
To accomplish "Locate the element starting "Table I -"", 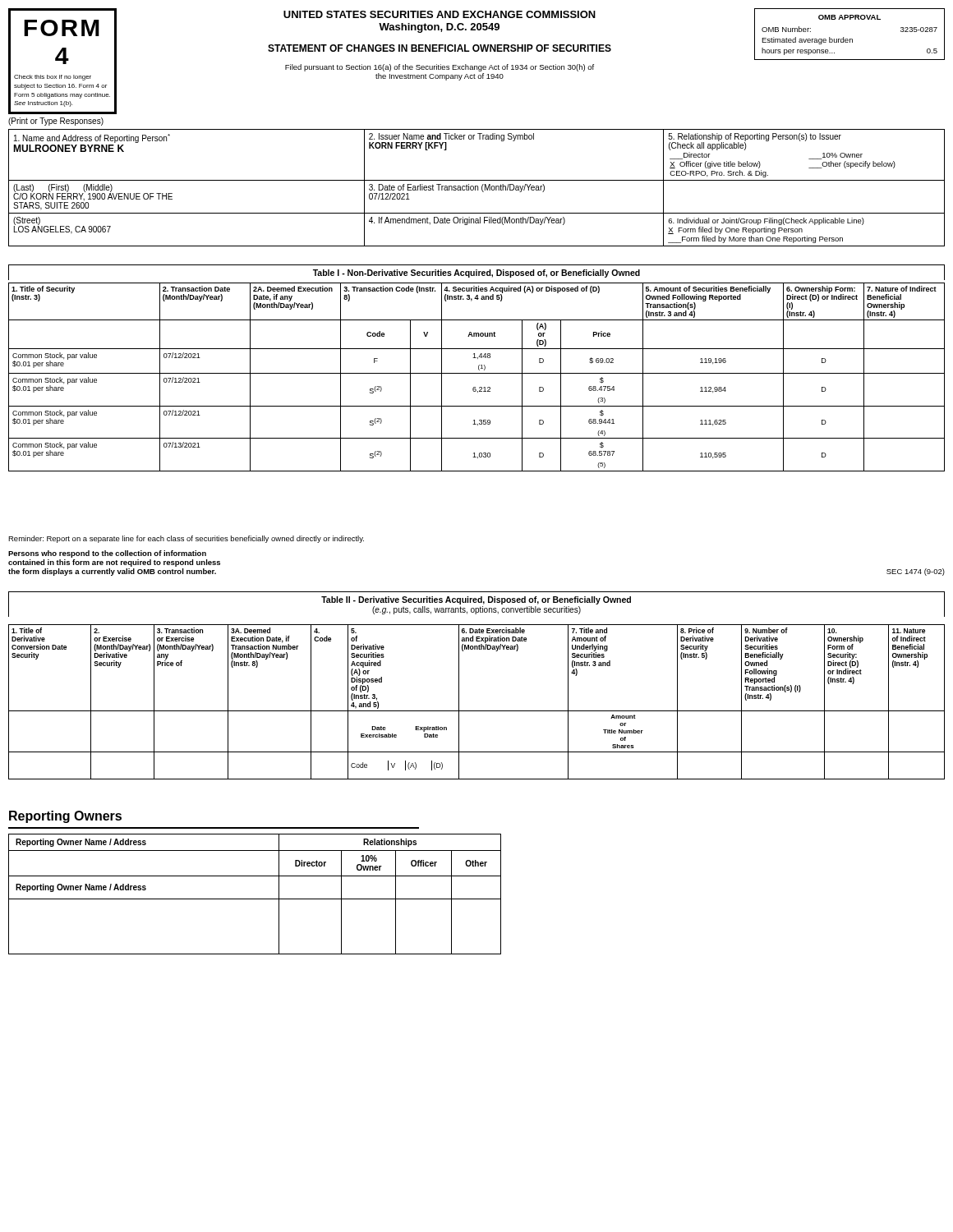I will tap(476, 273).
